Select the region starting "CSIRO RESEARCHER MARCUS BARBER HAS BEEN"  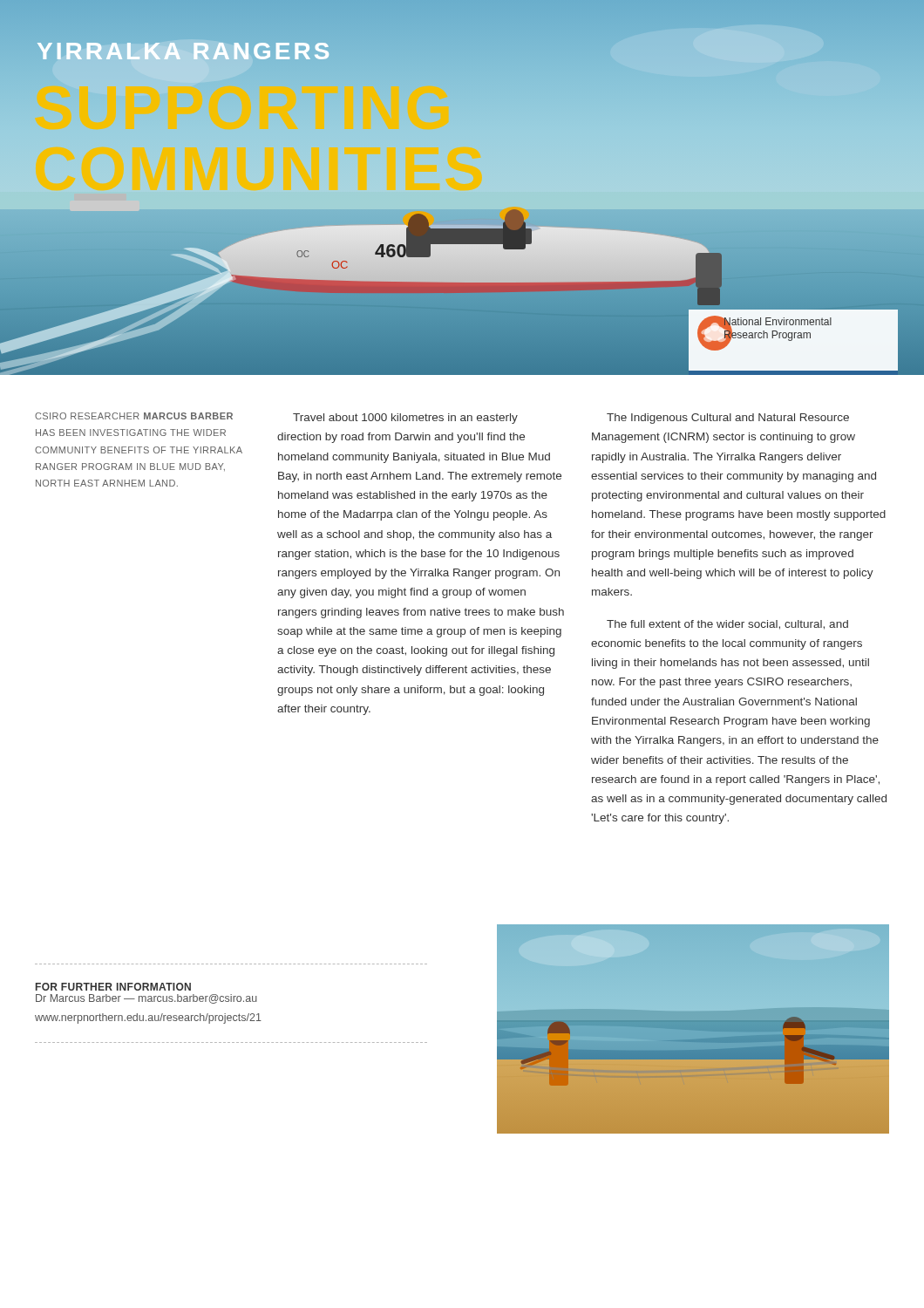pos(139,449)
